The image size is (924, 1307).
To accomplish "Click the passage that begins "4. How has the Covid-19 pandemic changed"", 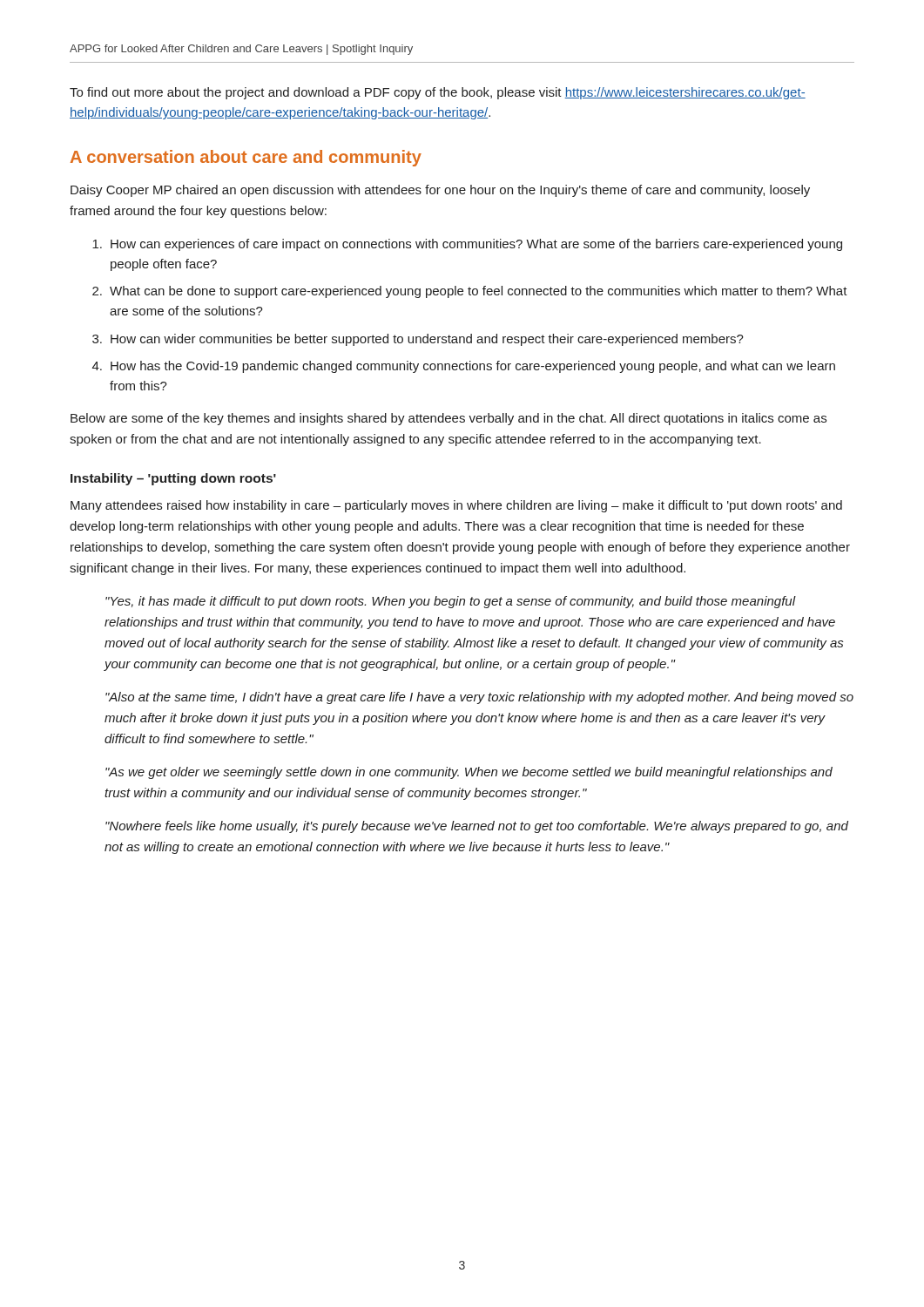I will [462, 376].
